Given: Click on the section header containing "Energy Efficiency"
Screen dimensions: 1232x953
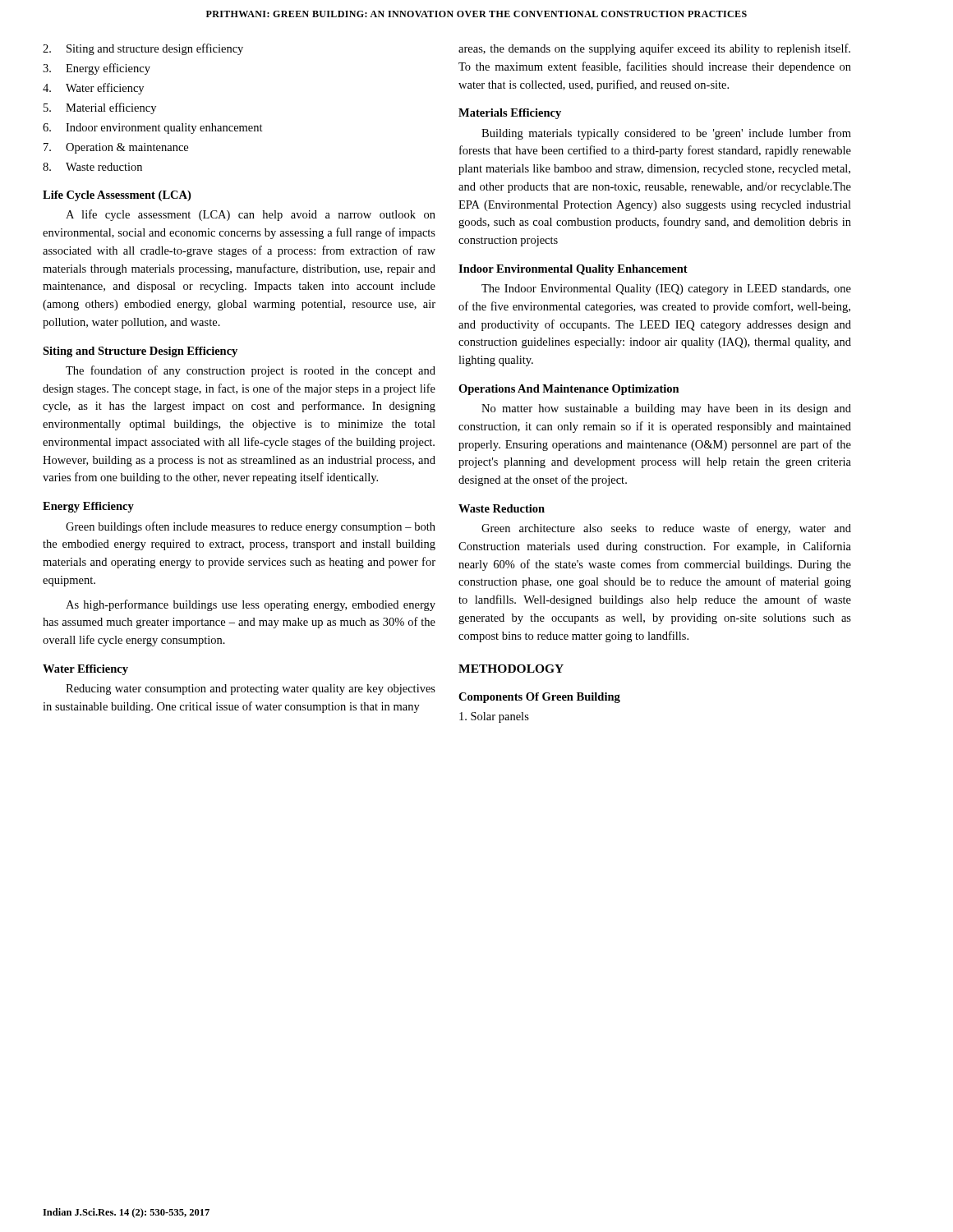Looking at the screenshot, I should coord(88,506).
